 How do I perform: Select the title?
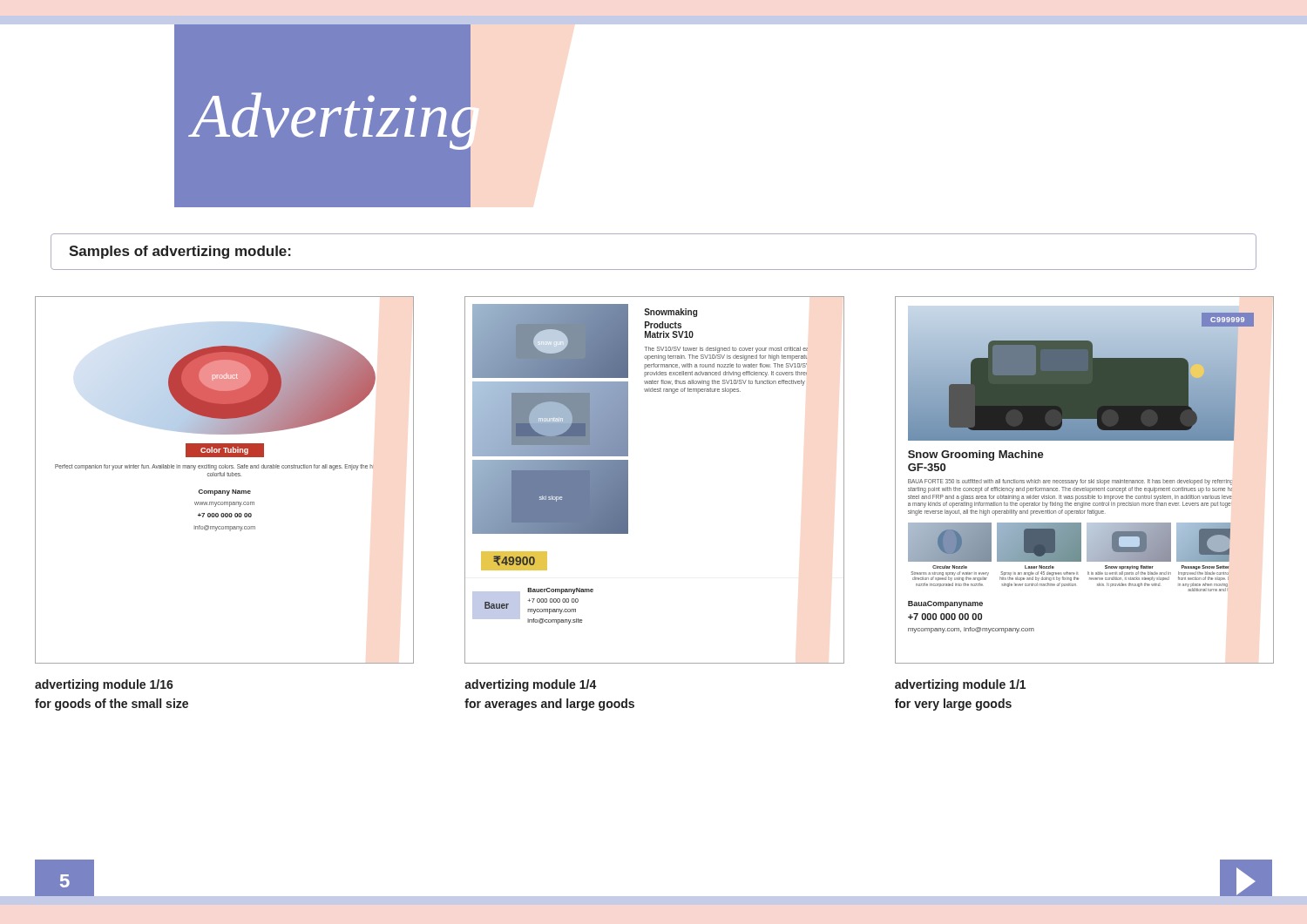[x=375, y=116]
